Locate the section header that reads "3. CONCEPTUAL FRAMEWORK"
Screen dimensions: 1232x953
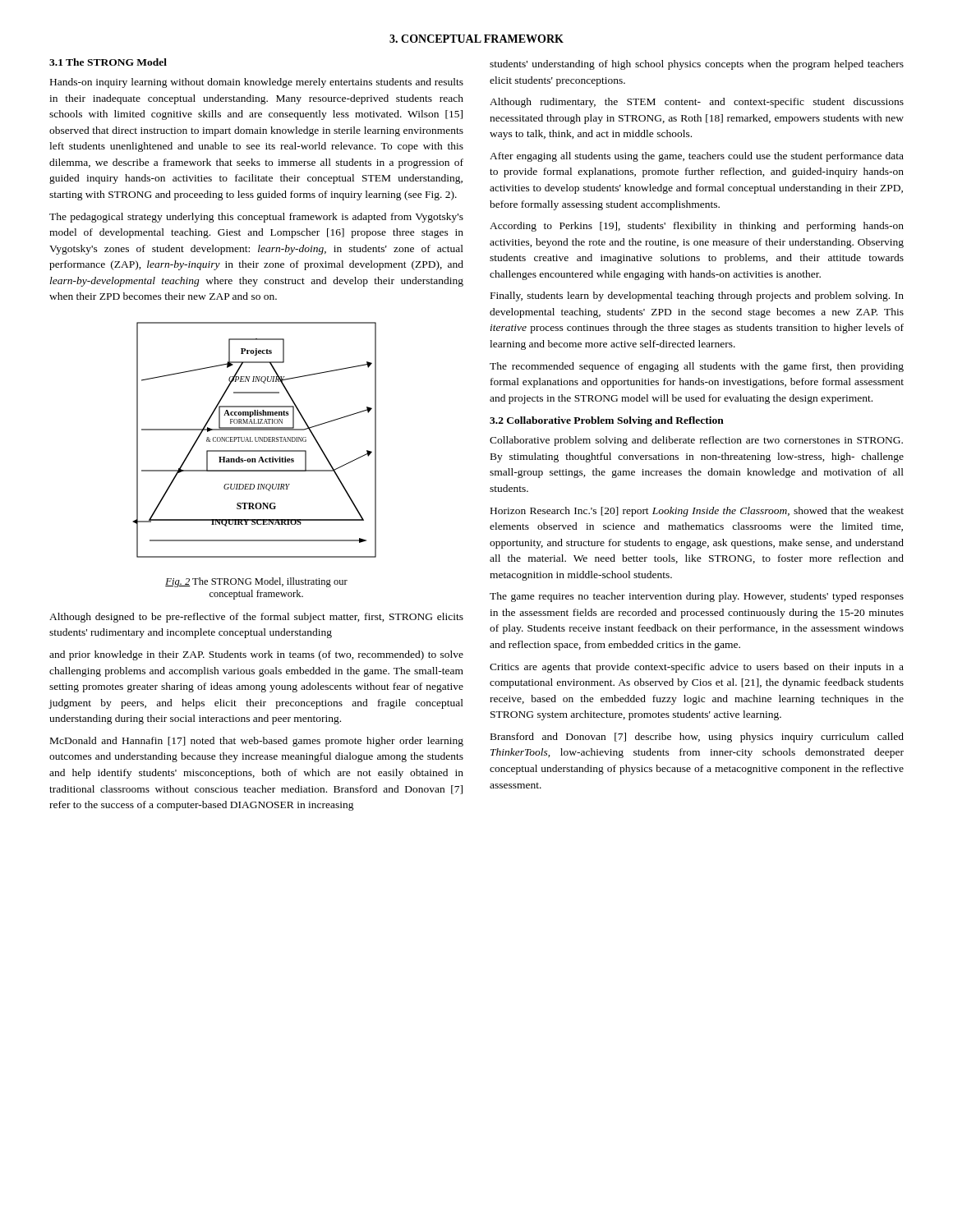pos(476,39)
